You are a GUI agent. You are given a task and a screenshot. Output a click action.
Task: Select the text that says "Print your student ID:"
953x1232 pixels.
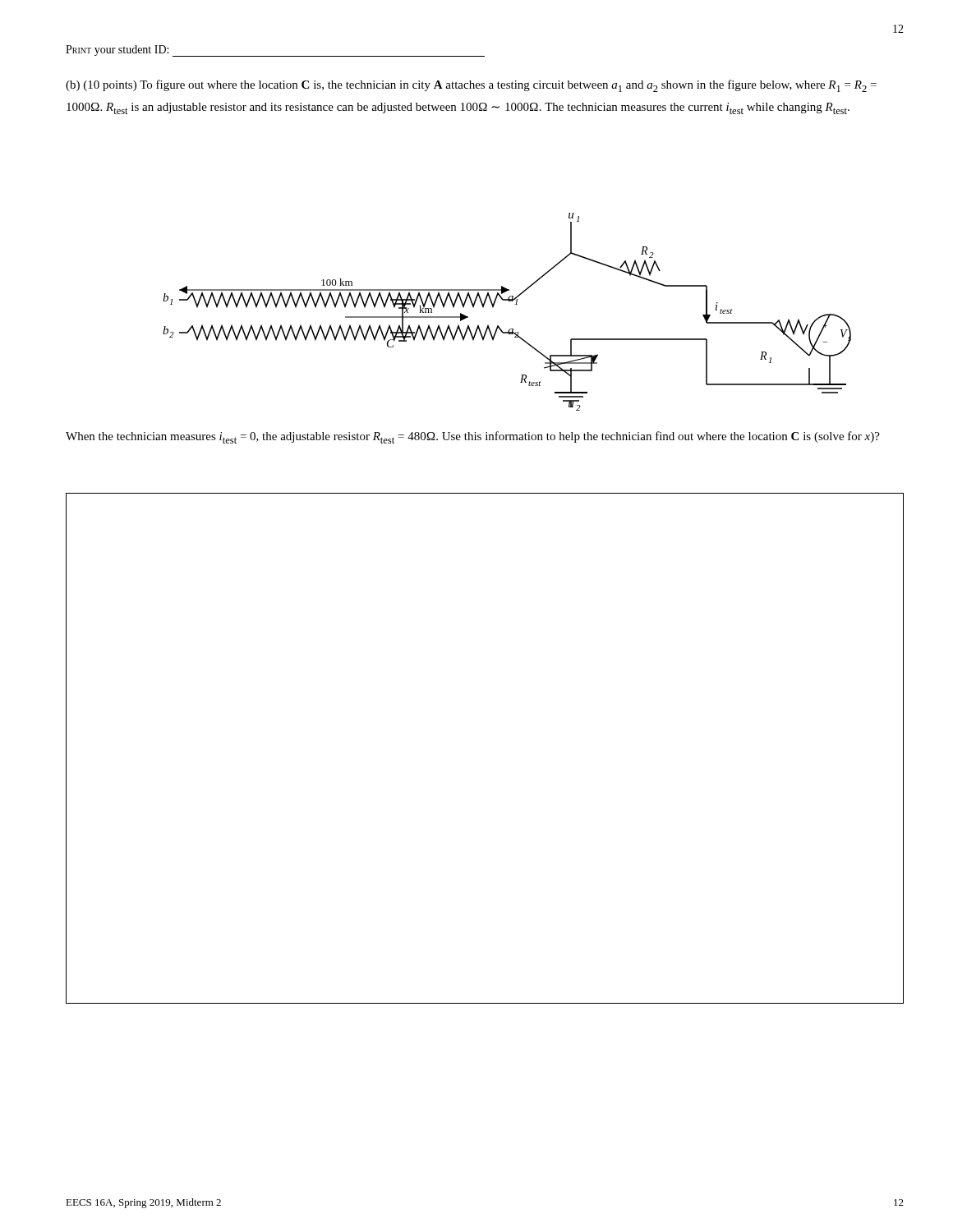click(275, 50)
